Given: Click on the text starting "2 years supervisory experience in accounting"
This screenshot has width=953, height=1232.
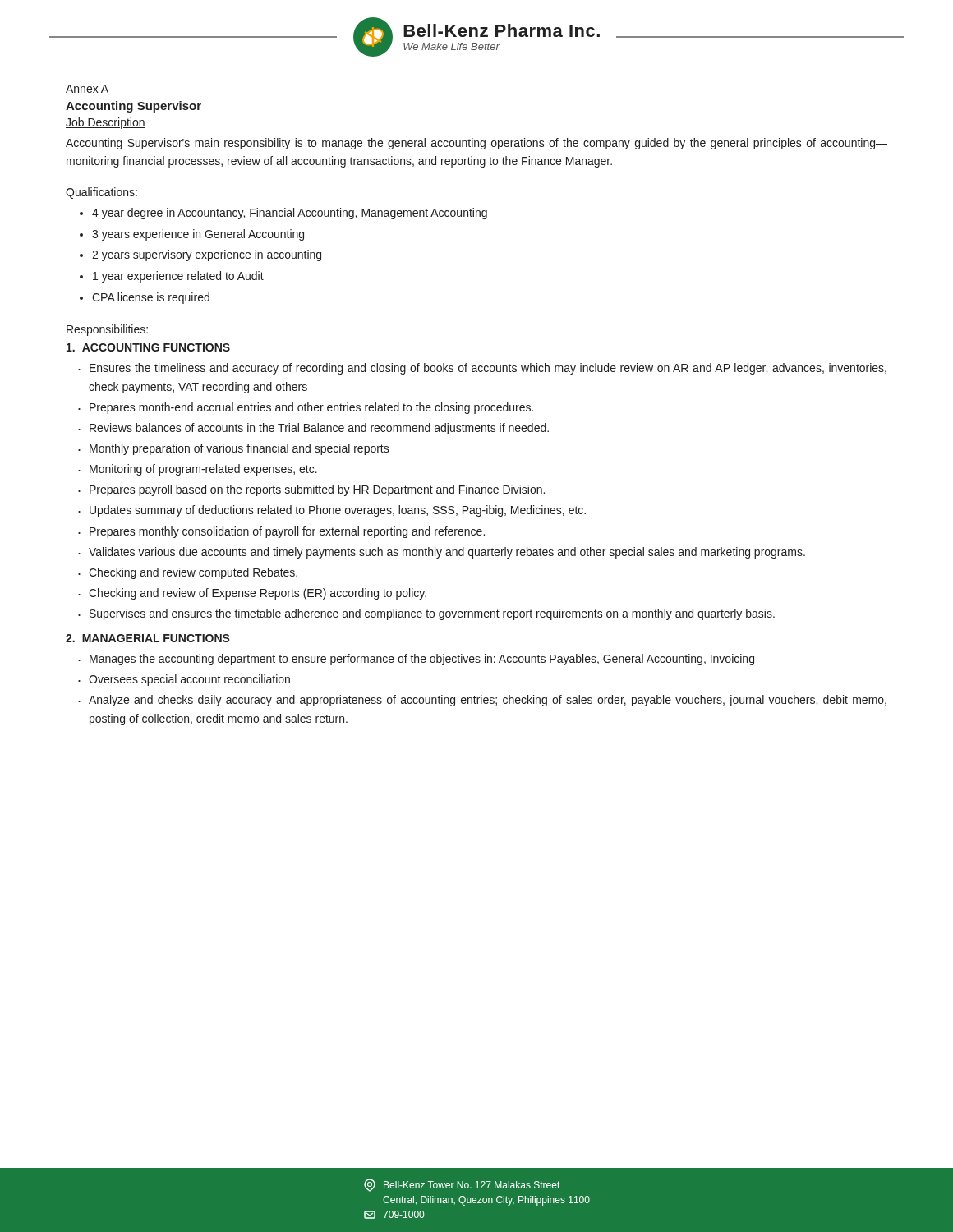Looking at the screenshot, I should (207, 255).
